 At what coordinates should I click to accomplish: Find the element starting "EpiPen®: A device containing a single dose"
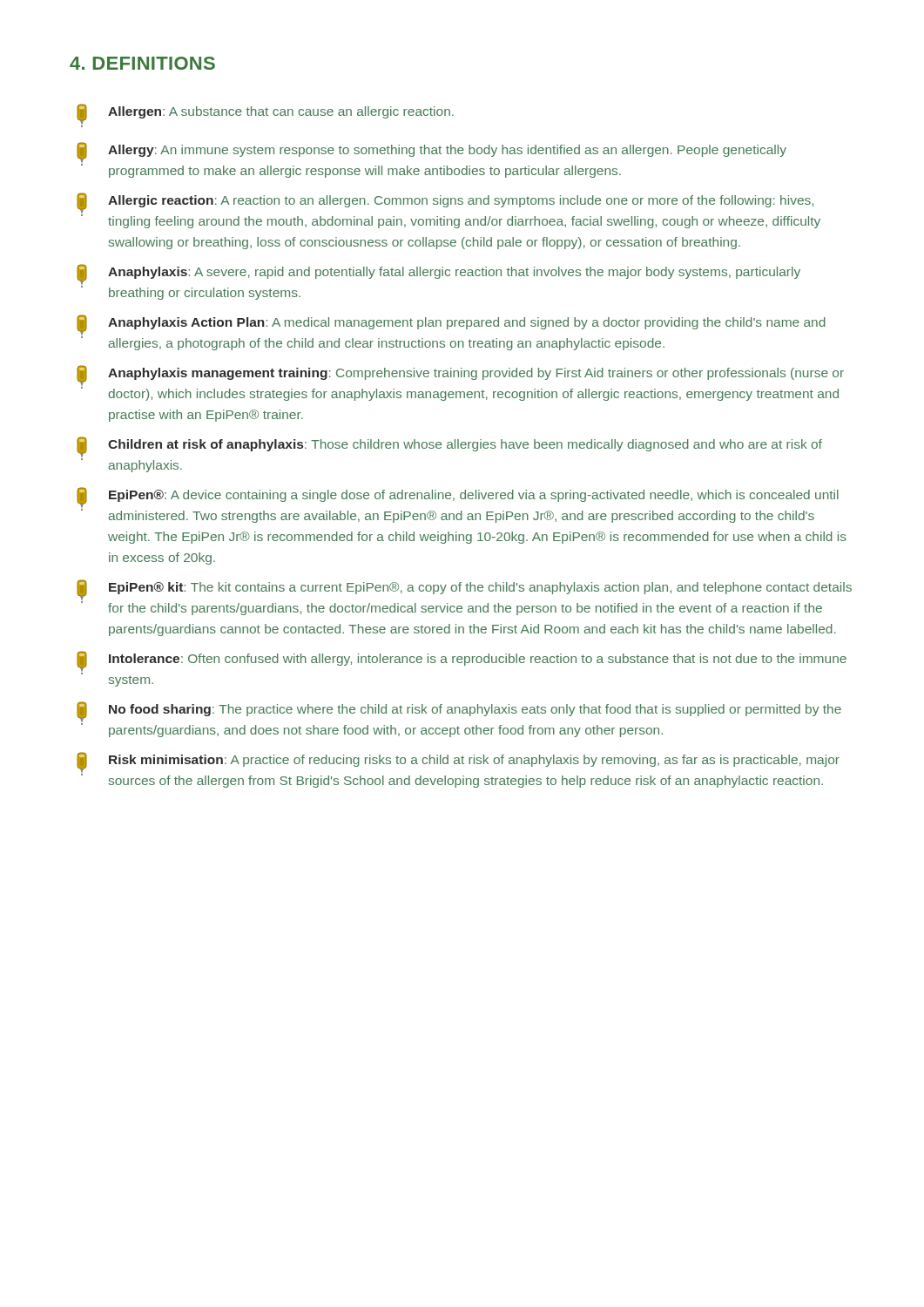click(462, 527)
